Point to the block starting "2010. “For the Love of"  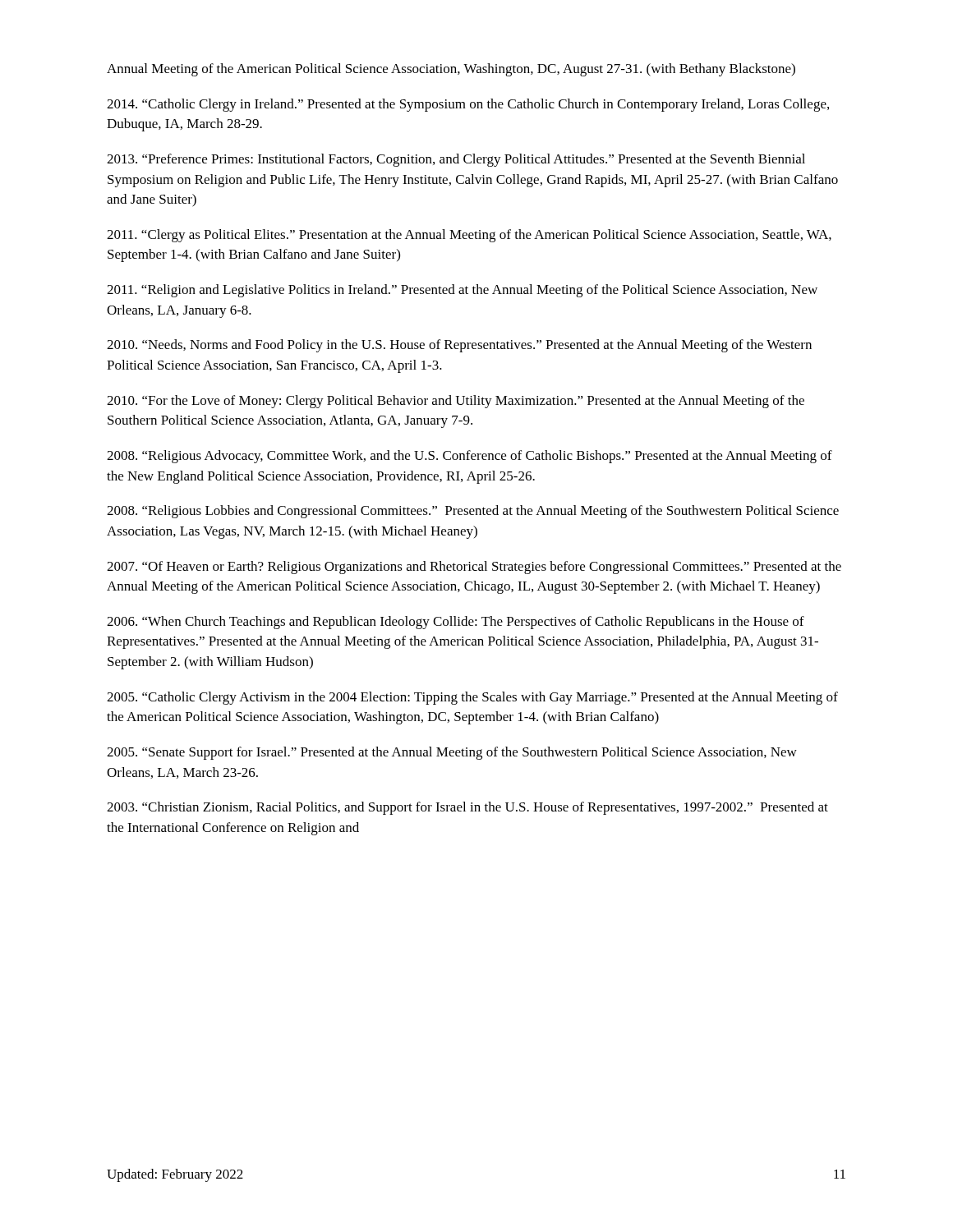pyautogui.click(x=456, y=410)
